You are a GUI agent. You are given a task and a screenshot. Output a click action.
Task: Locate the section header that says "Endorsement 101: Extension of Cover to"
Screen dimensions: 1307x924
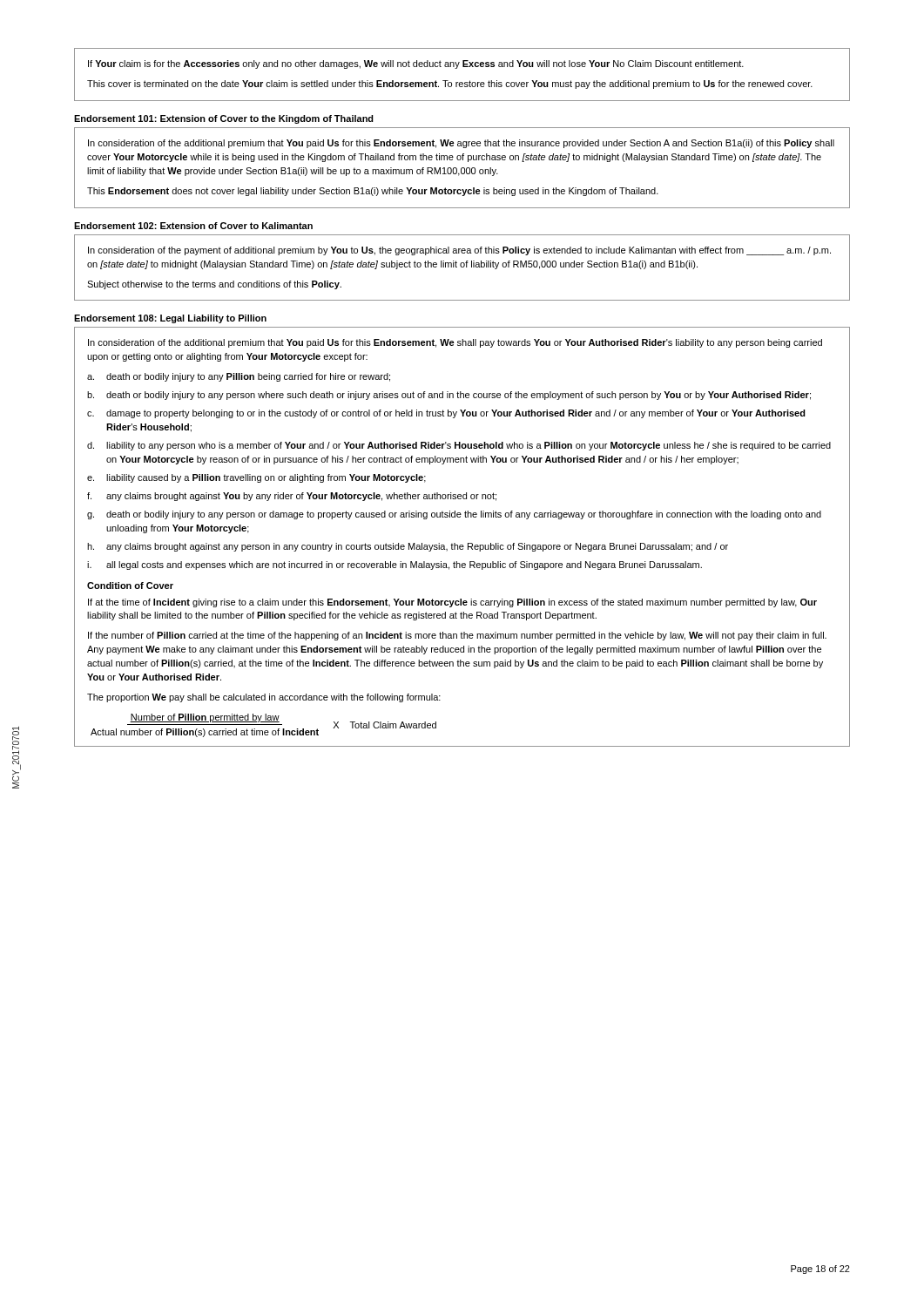tap(224, 118)
